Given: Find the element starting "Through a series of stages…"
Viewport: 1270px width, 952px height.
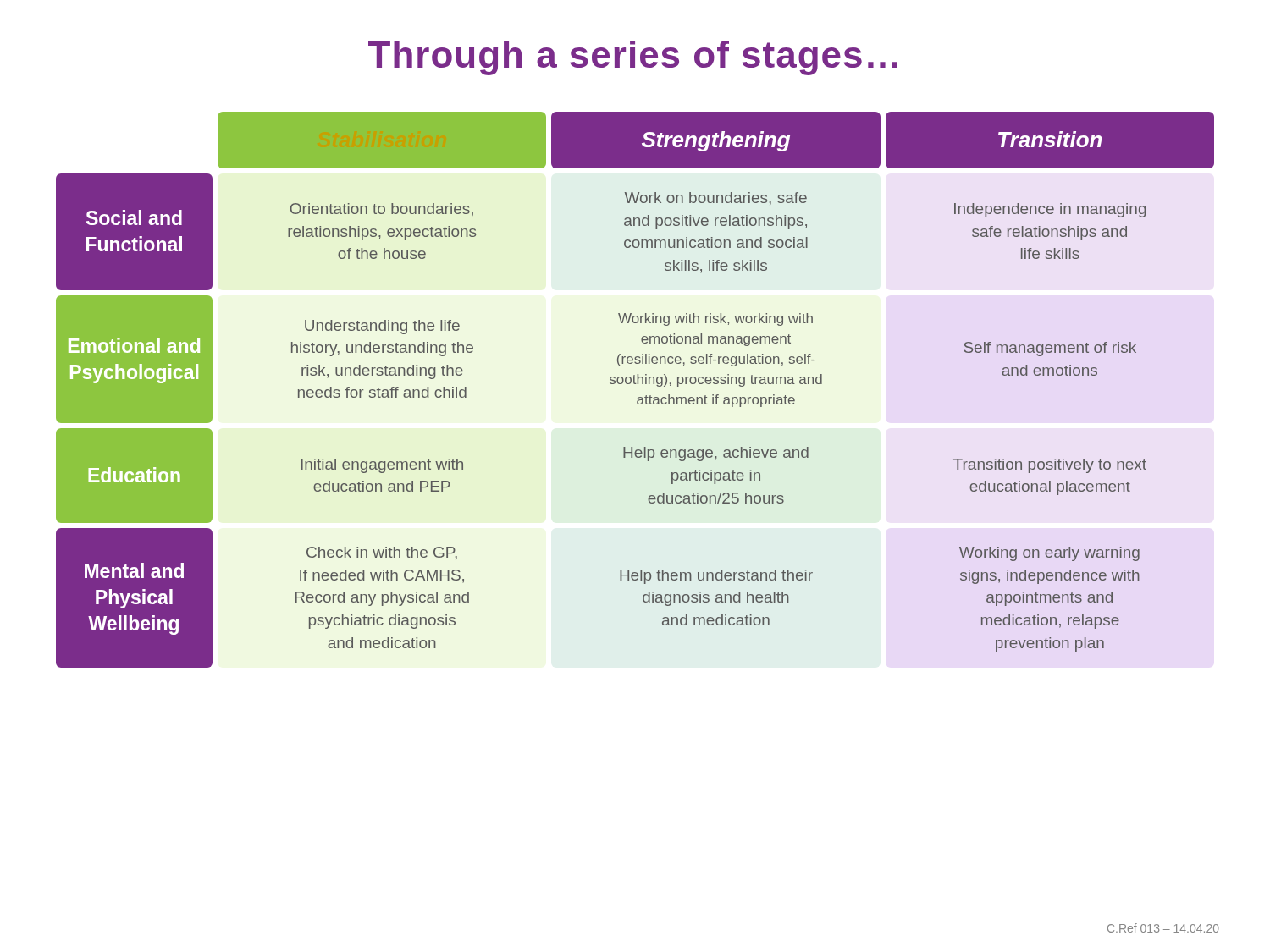Looking at the screenshot, I should [635, 55].
